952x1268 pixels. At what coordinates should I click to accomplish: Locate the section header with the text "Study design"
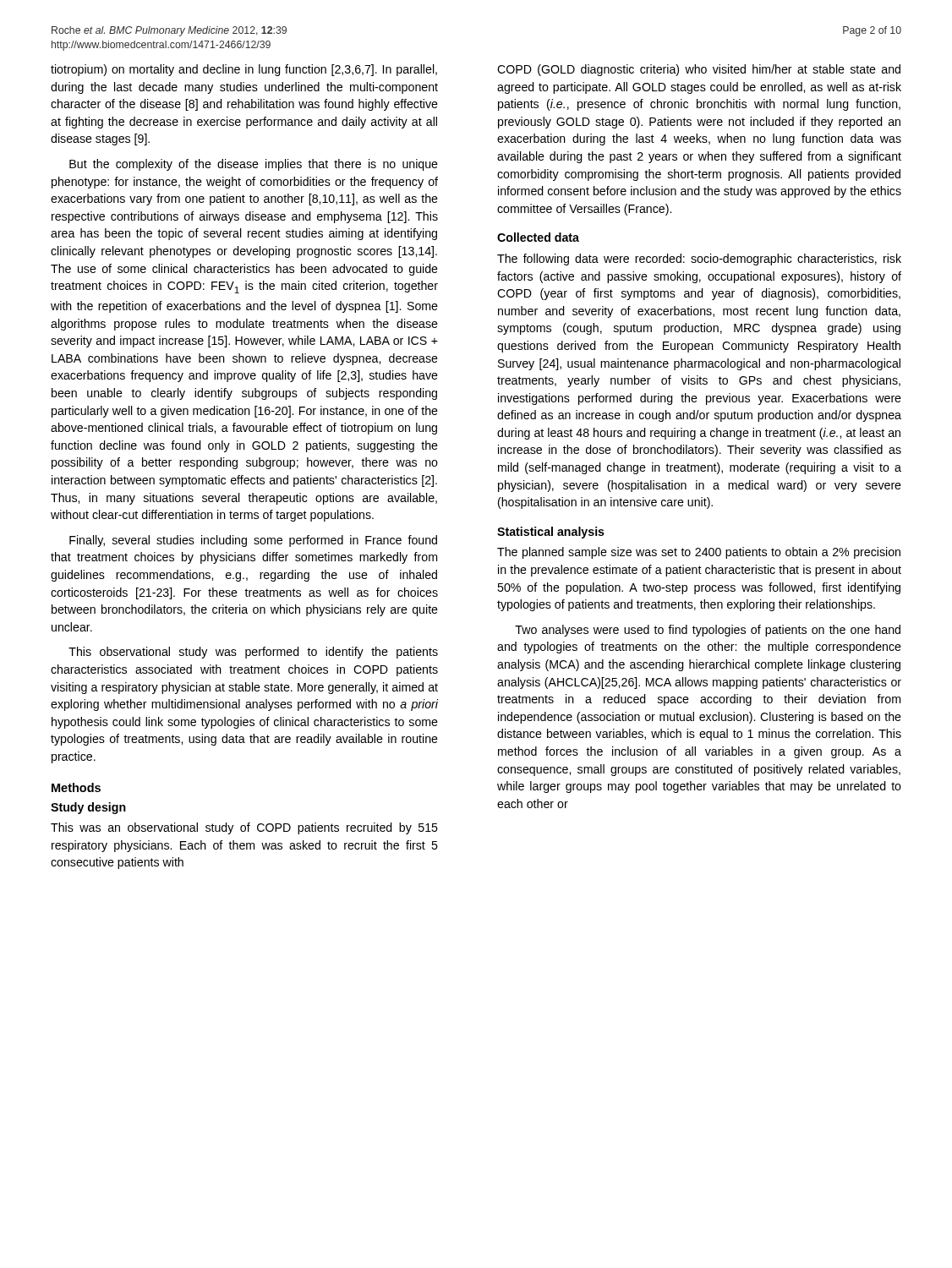(88, 807)
